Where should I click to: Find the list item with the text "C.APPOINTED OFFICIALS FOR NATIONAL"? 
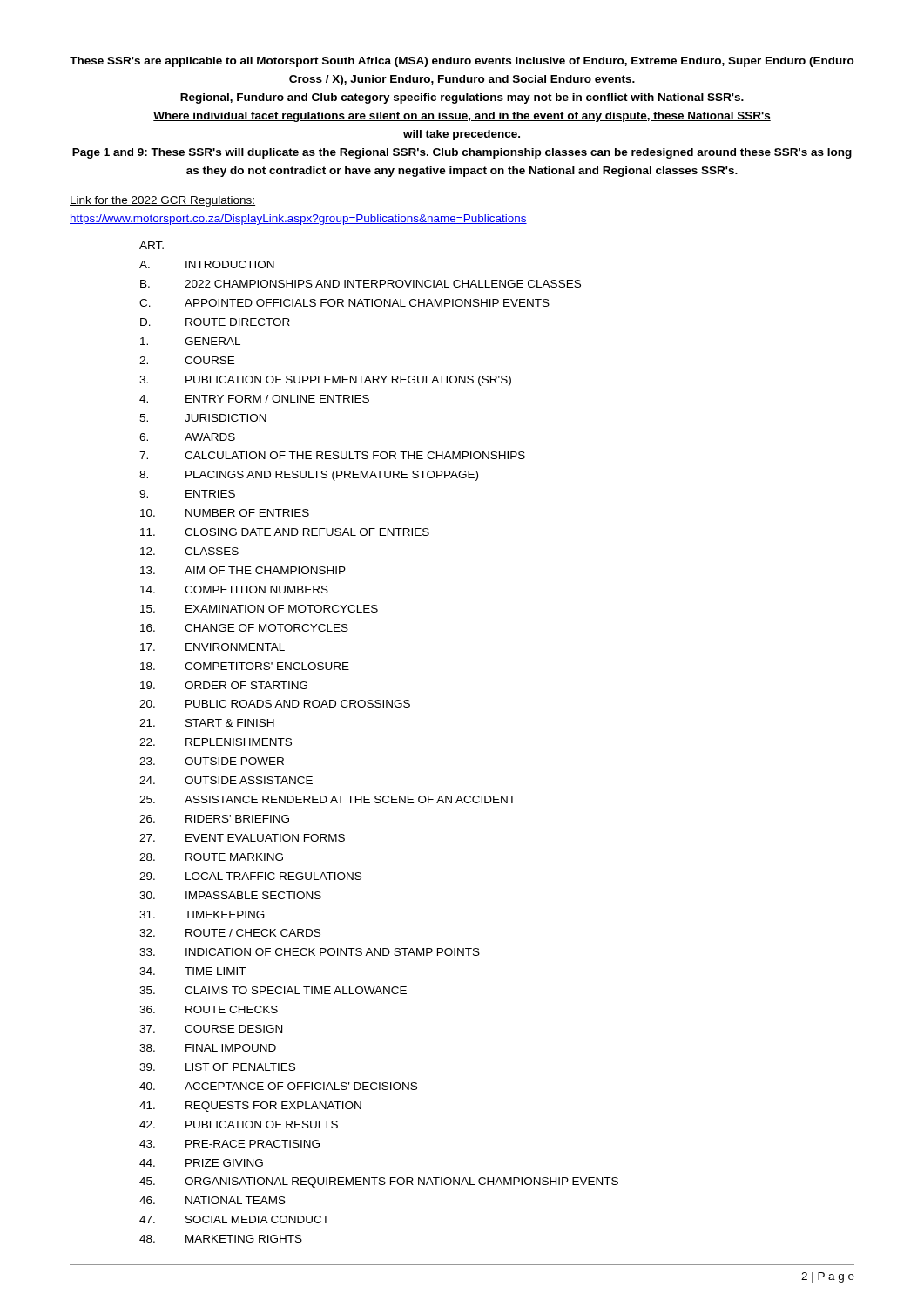point(497,304)
